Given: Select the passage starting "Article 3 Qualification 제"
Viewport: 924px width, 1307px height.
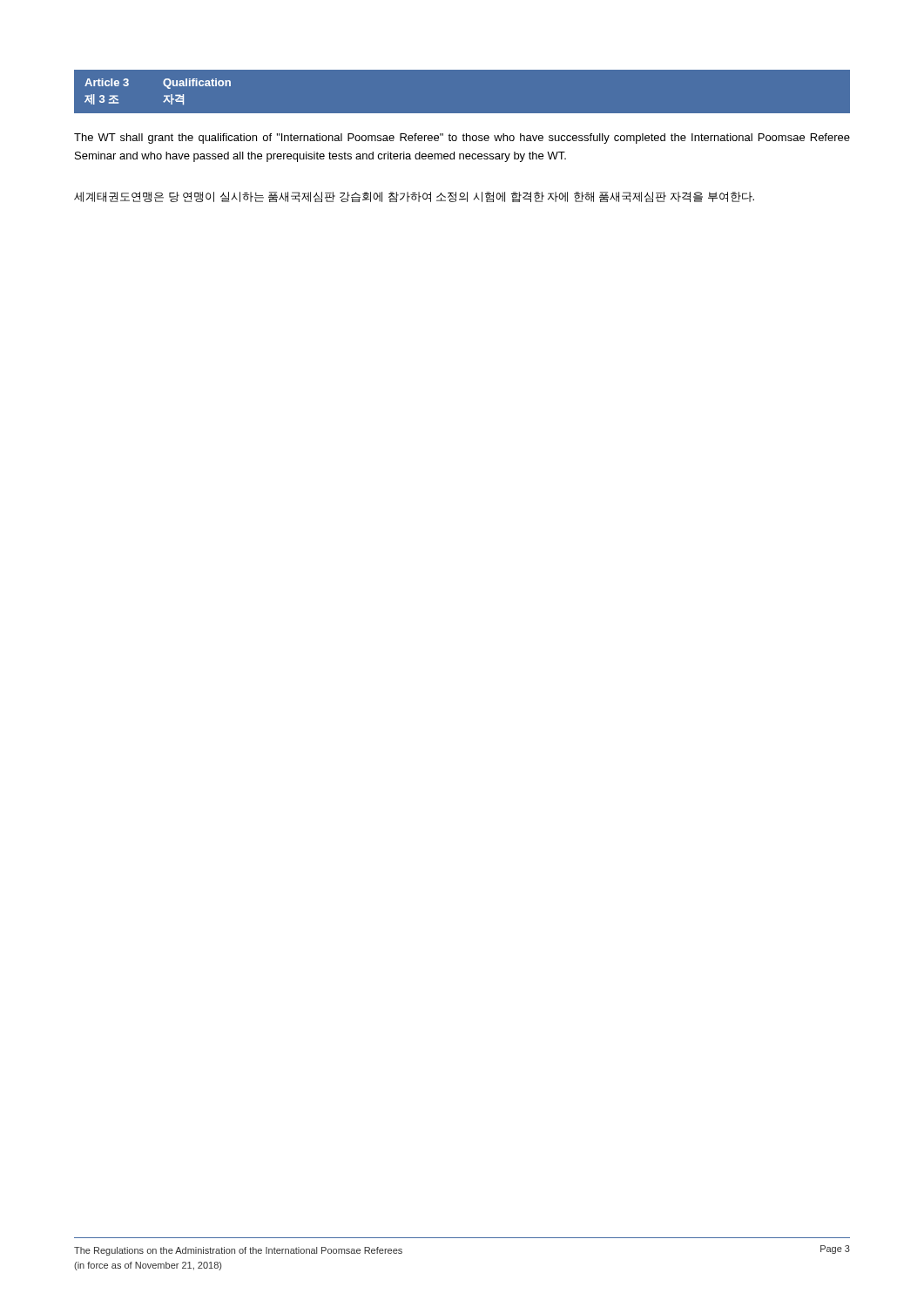Looking at the screenshot, I should (106, 83).
